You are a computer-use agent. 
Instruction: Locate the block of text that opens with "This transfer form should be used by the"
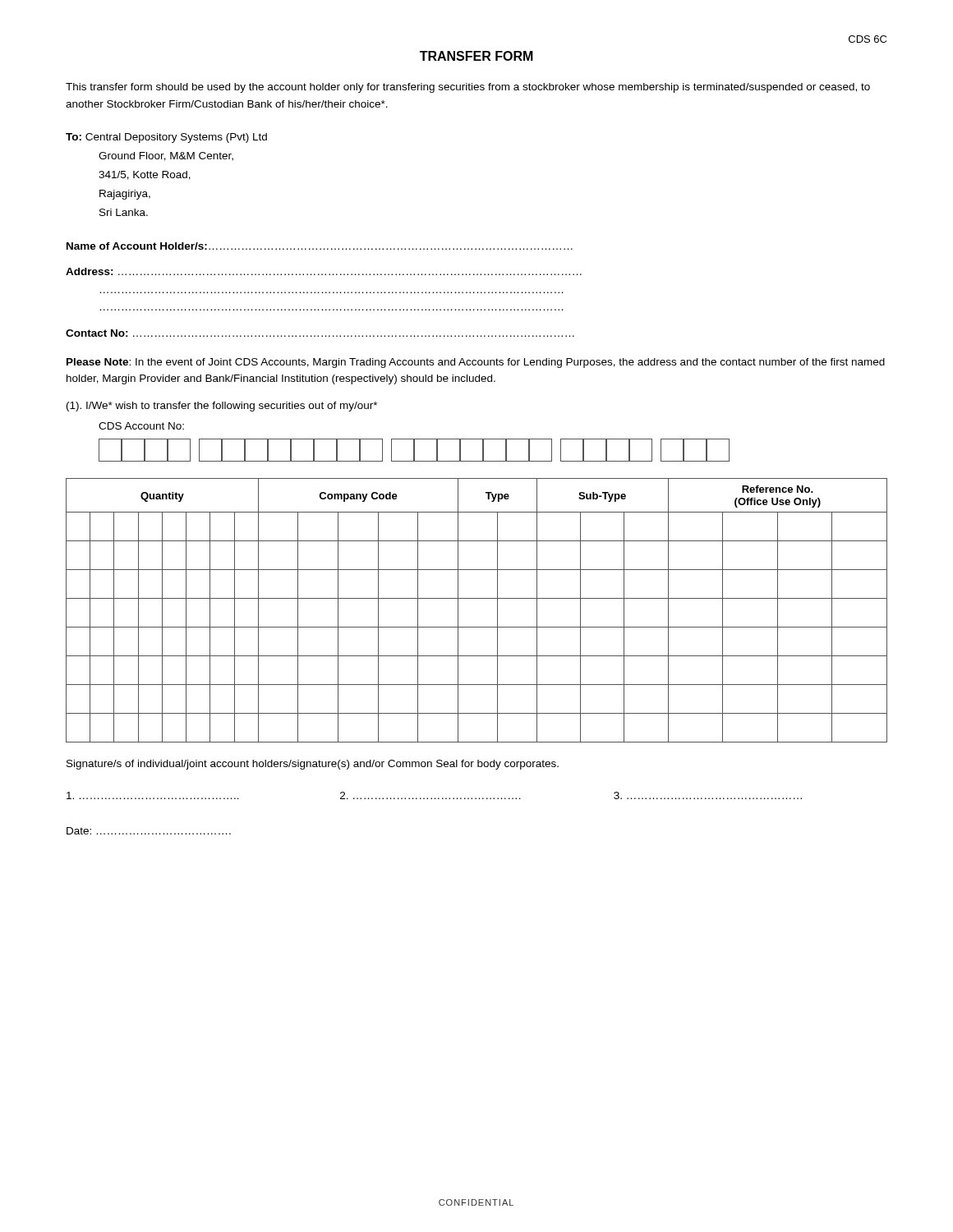468,95
